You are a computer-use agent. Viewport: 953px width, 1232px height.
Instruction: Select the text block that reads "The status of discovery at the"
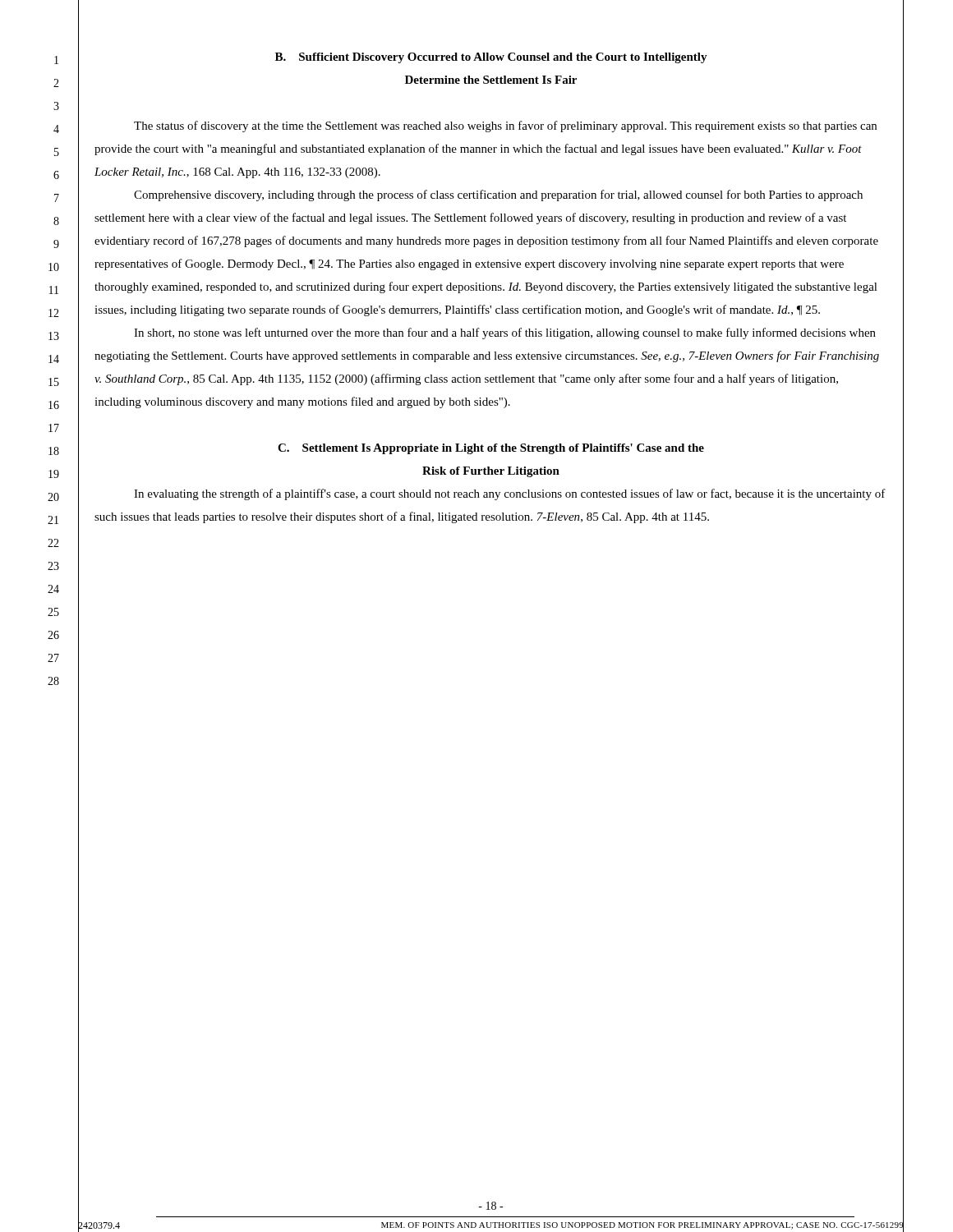486,149
